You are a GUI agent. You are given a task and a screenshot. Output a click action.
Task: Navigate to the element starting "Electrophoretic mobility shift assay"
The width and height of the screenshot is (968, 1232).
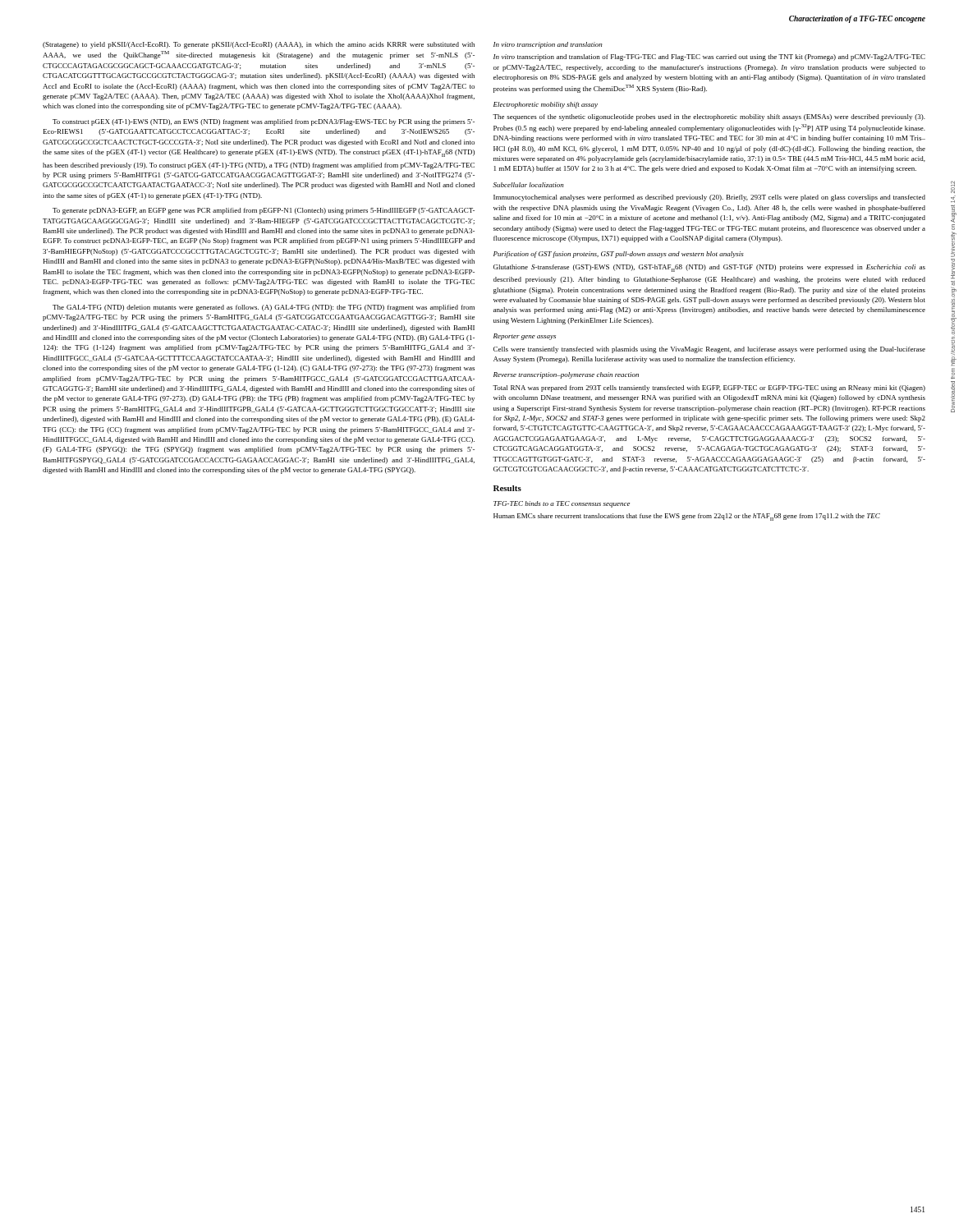tap(545, 104)
